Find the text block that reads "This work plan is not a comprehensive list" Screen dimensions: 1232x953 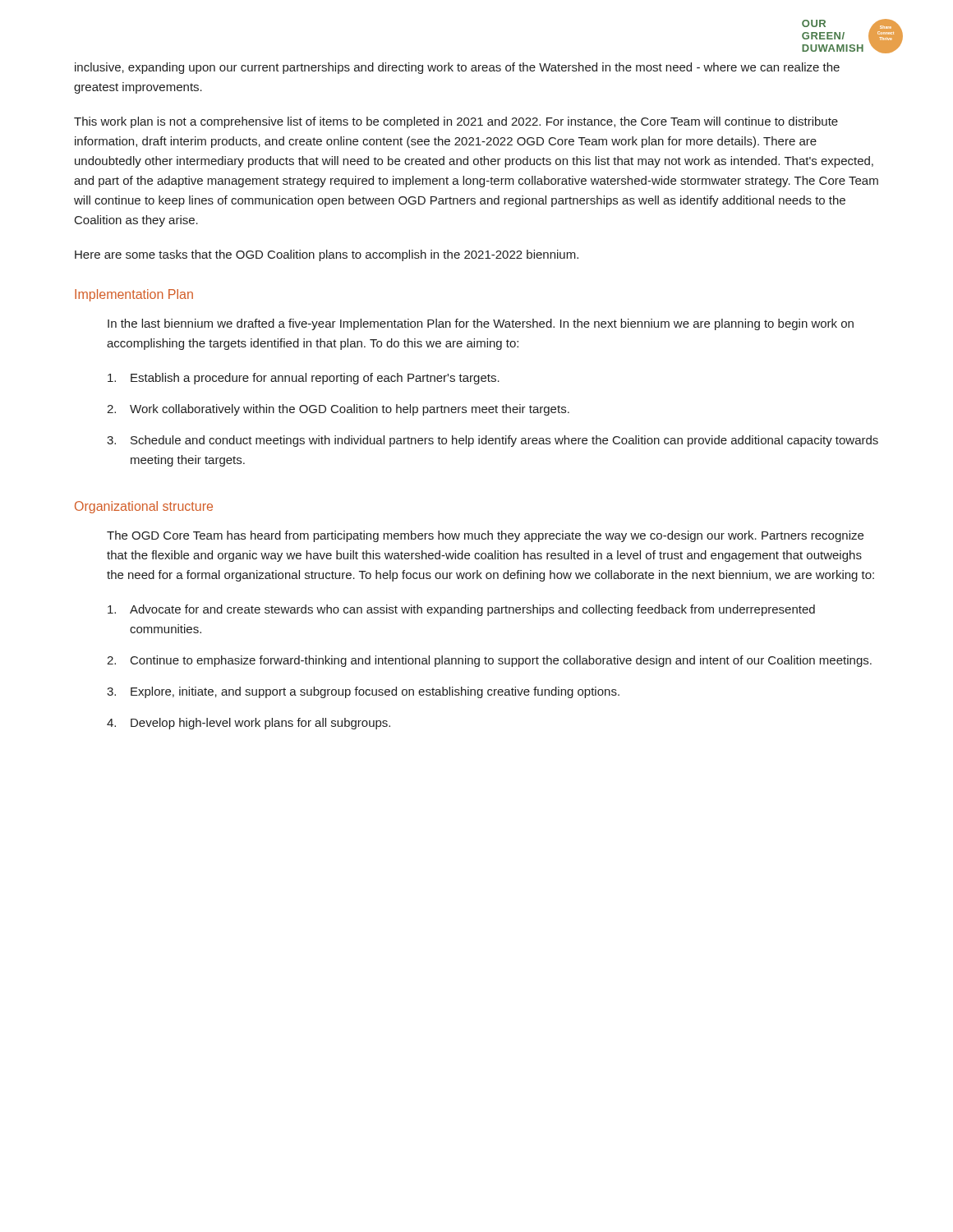click(476, 170)
